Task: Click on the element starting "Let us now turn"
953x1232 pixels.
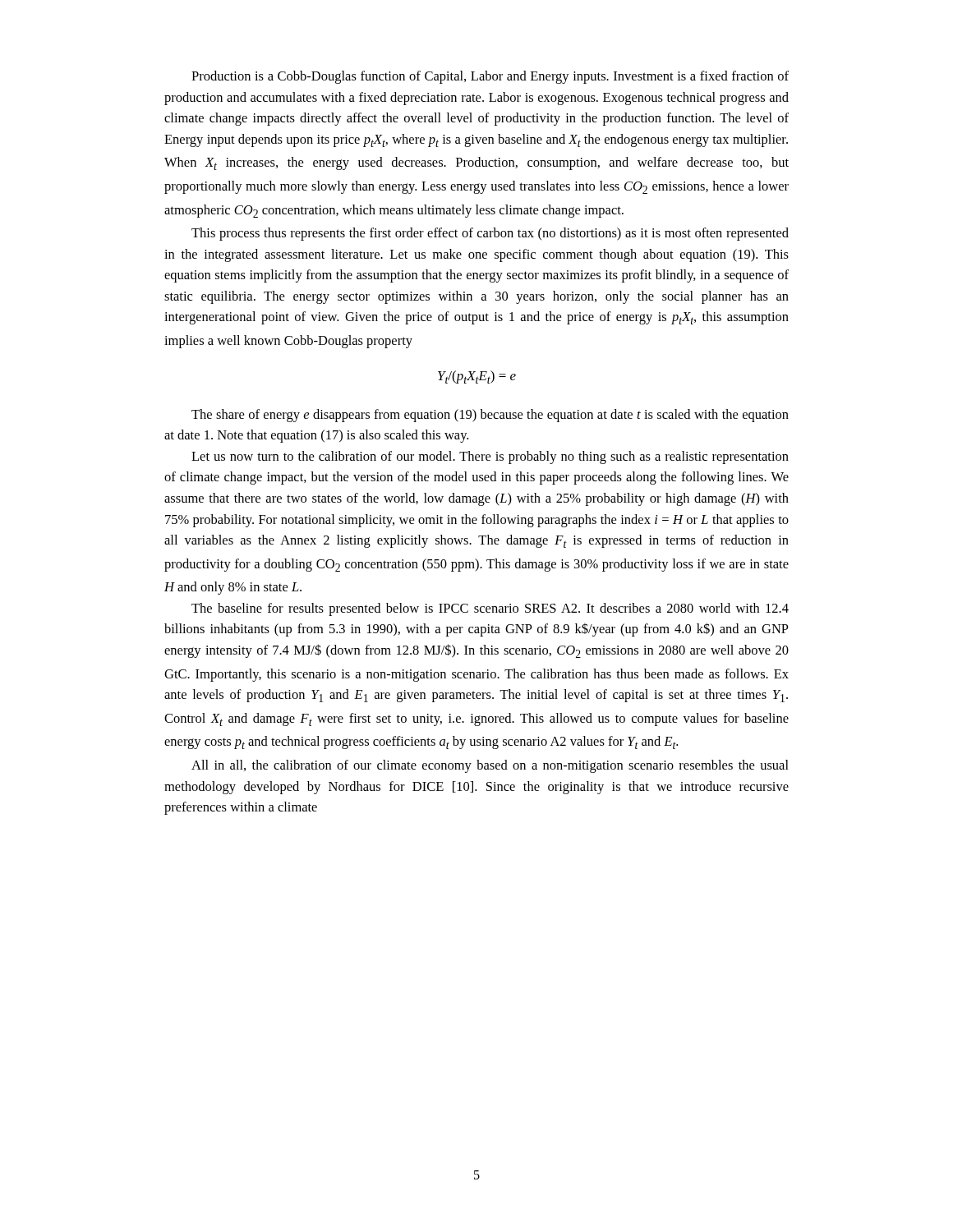Action: point(476,522)
